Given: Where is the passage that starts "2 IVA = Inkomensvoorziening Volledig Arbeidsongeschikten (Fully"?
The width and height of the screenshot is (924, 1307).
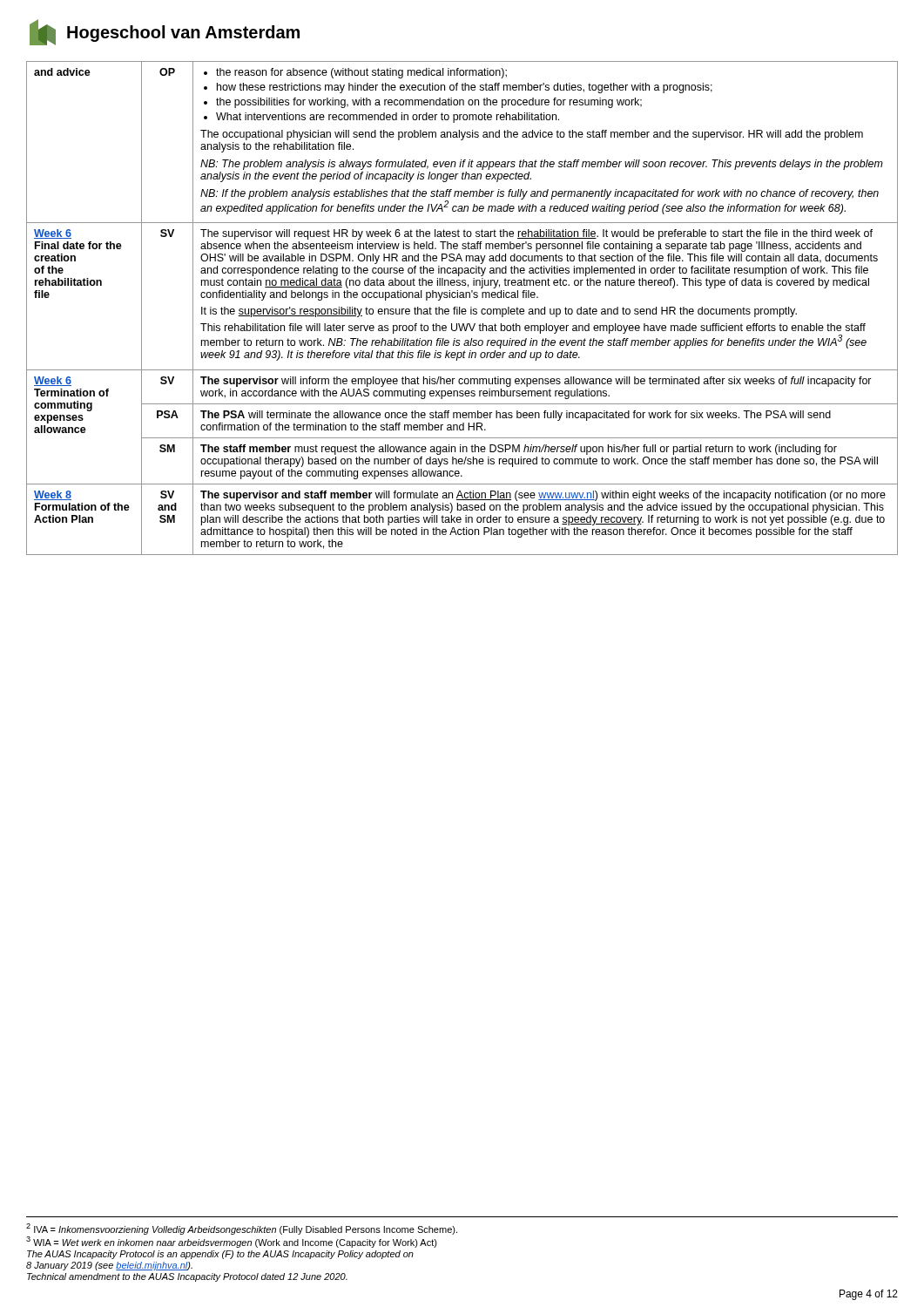Looking at the screenshot, I should coord(242,1229).
